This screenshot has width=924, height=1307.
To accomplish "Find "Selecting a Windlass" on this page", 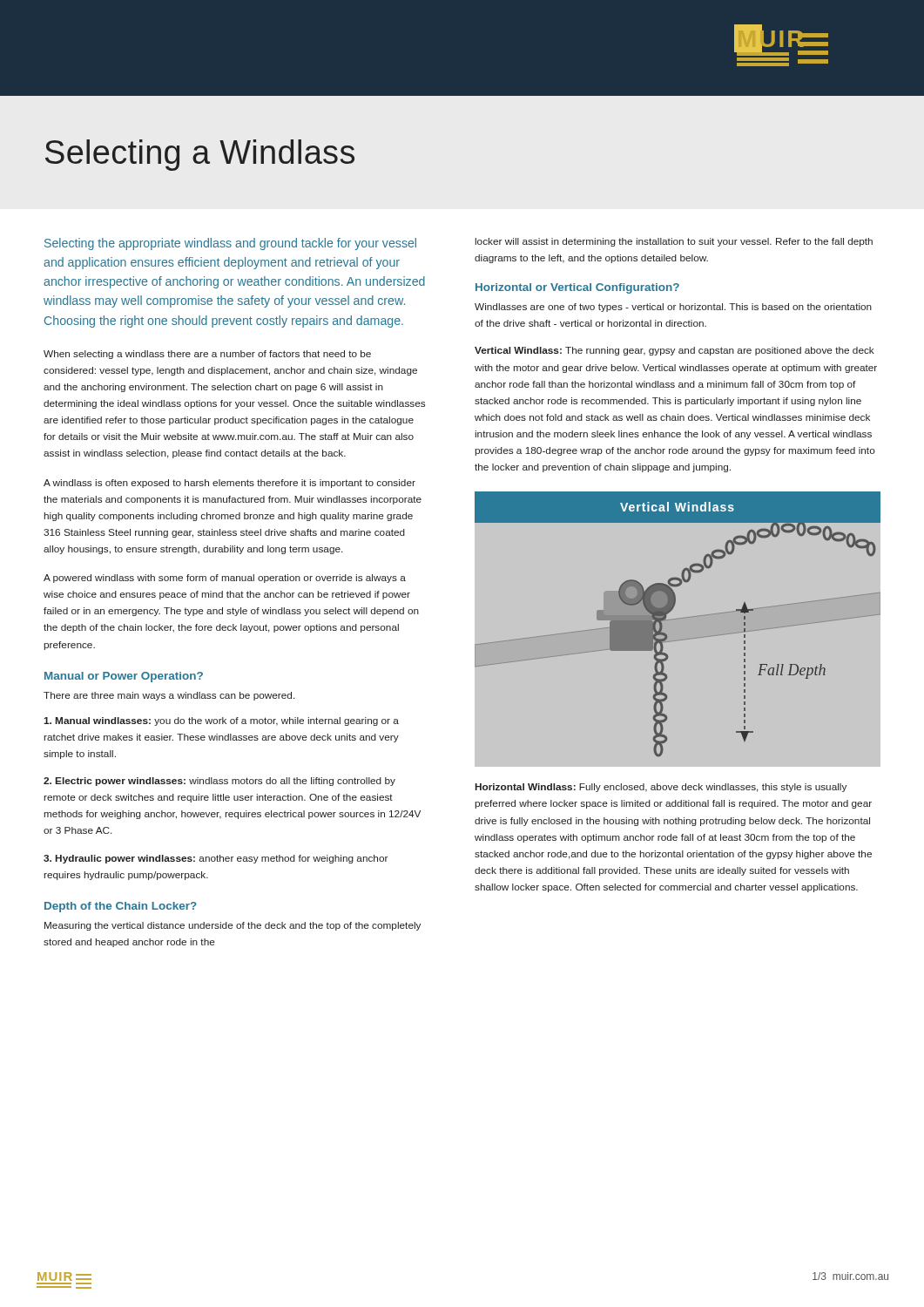I will (x=200, y=152).
